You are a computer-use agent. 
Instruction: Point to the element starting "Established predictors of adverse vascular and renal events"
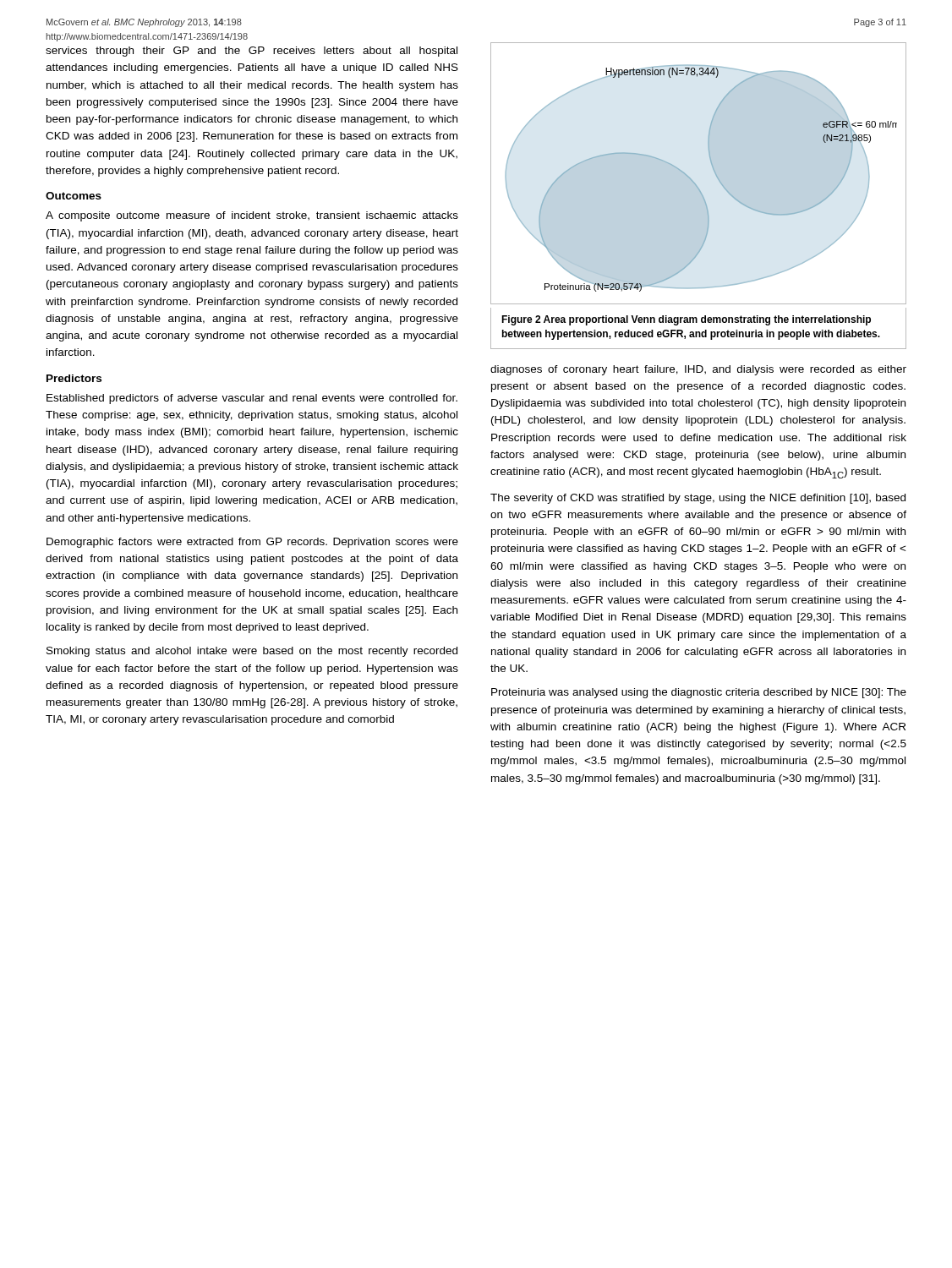click(x=252, y=559)
